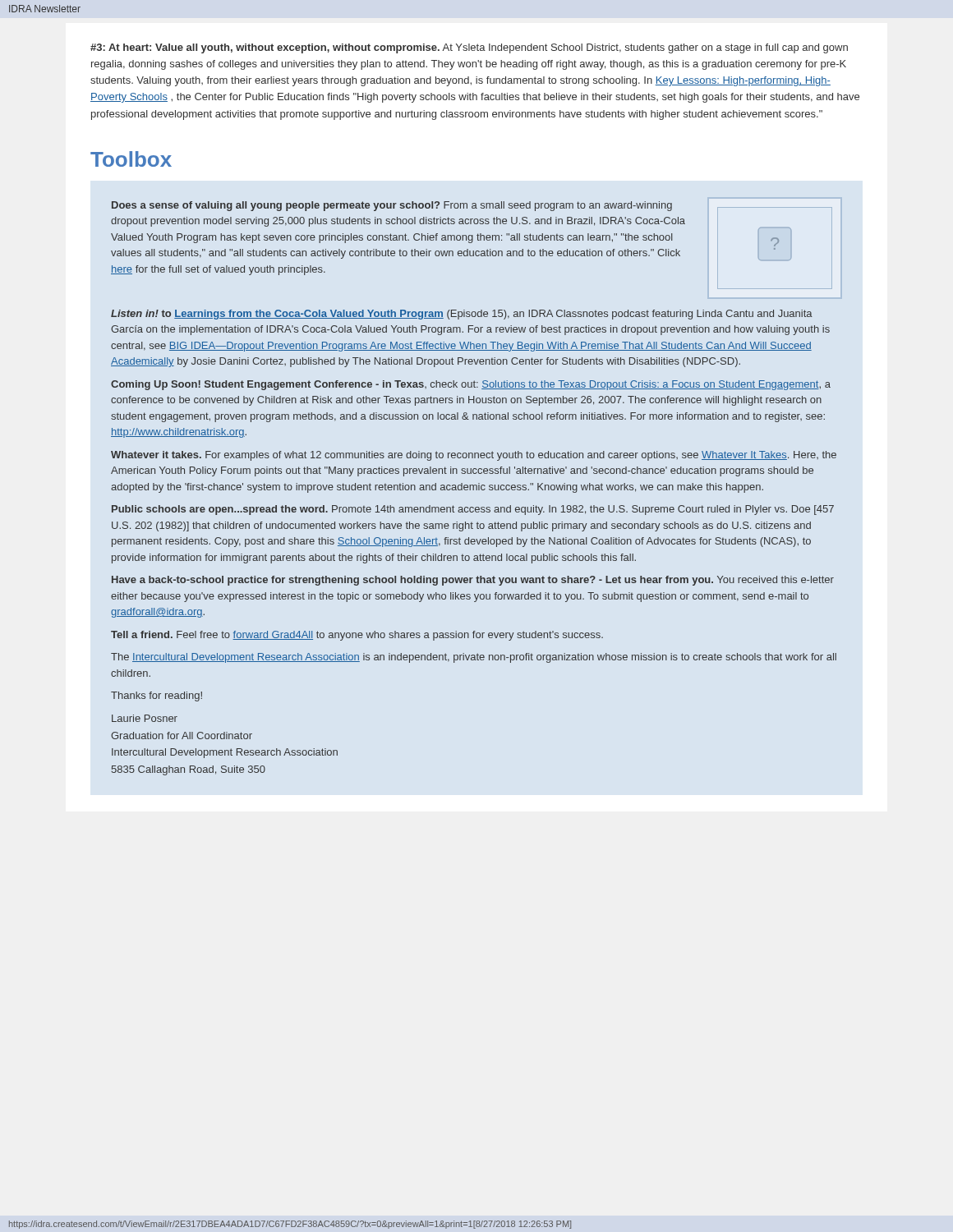Viewport: 953px width, 1232px height.
Task: Click the passage that begins "Have a back-to-school practice for strengthening"
Action: [472, 596]
